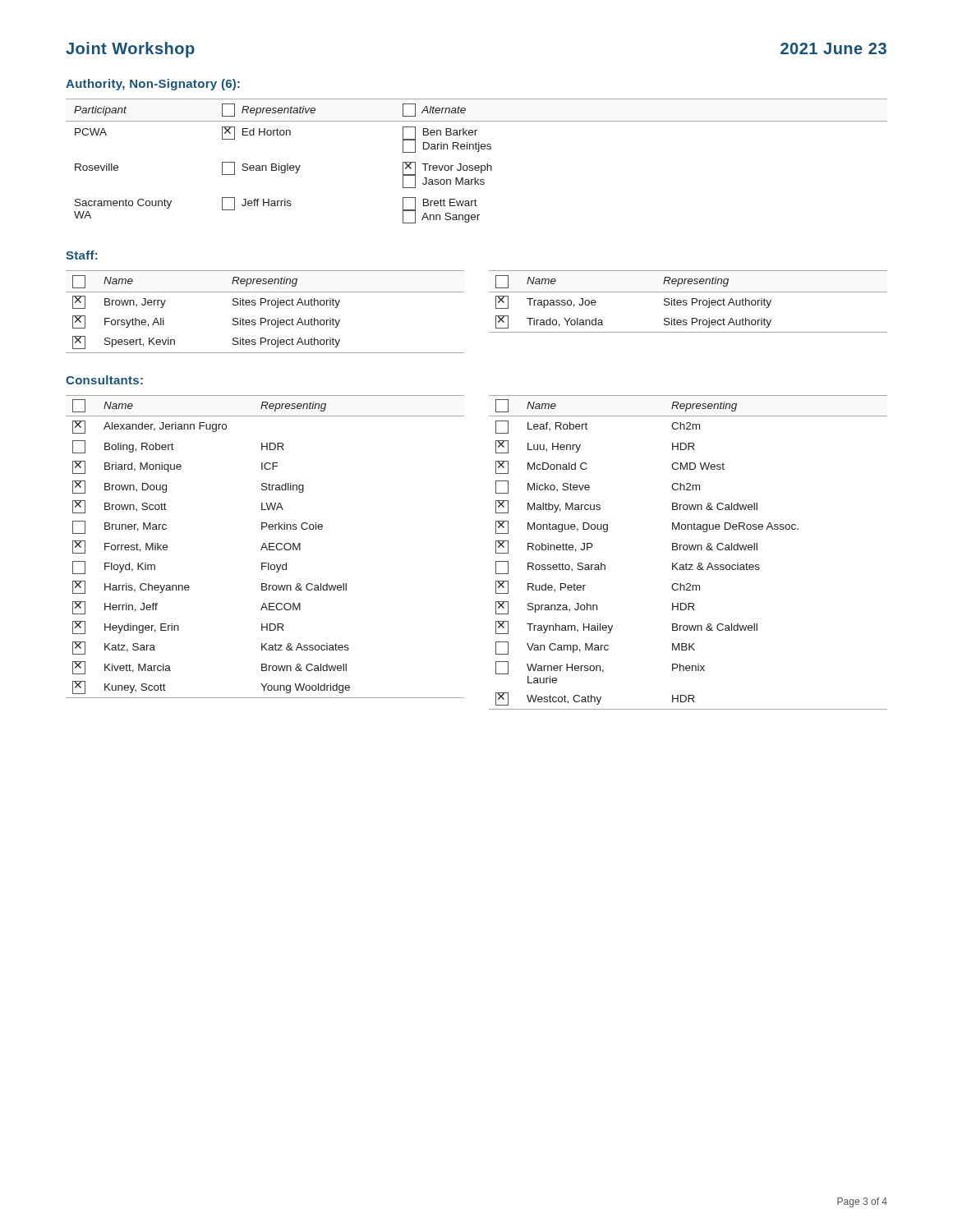Find the table that mentions "Ed Horton"
The width and height of the screenshot is (953, 1232).
(x=476, y=164)
